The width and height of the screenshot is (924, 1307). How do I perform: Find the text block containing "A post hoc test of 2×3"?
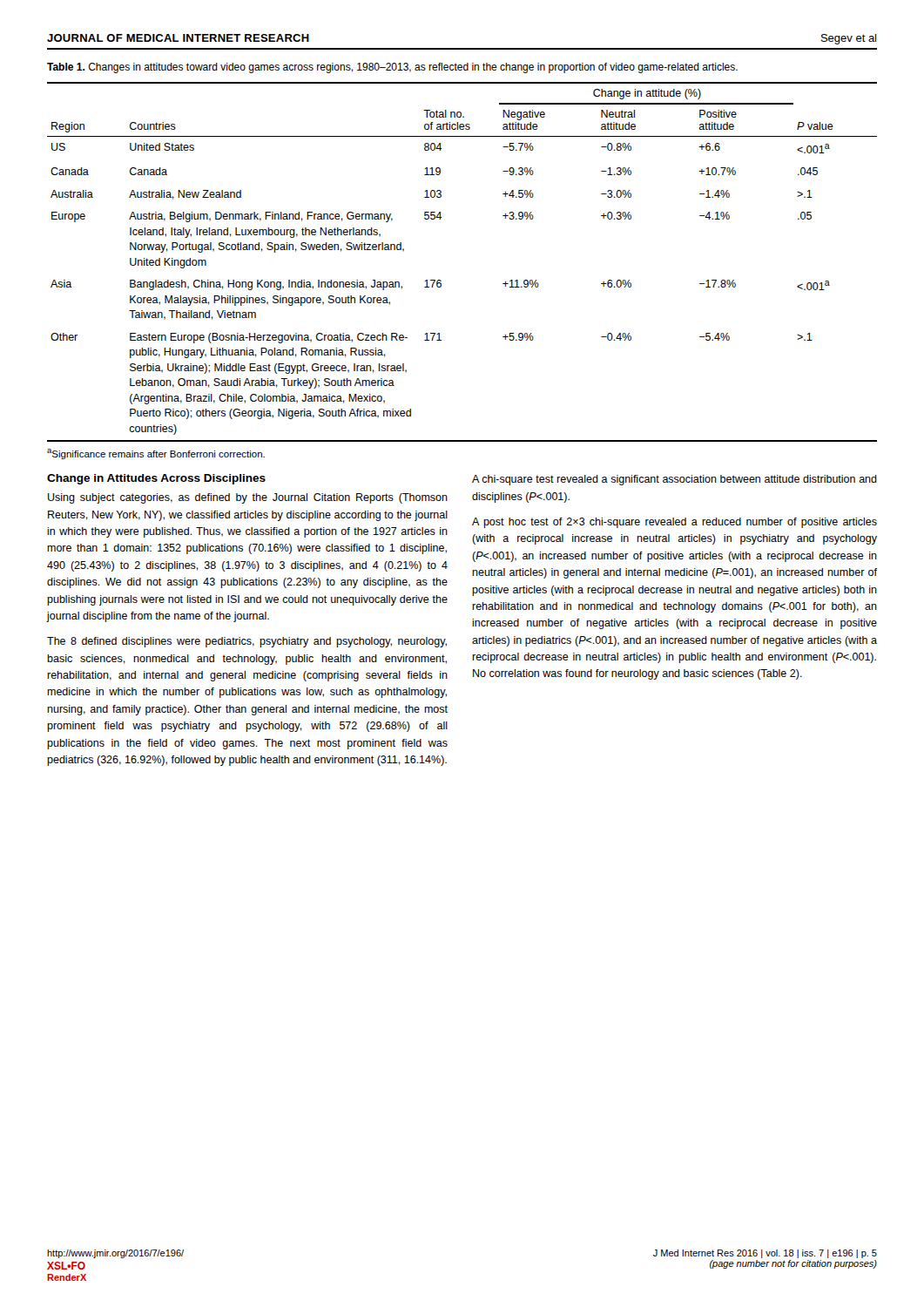point(674,598)
